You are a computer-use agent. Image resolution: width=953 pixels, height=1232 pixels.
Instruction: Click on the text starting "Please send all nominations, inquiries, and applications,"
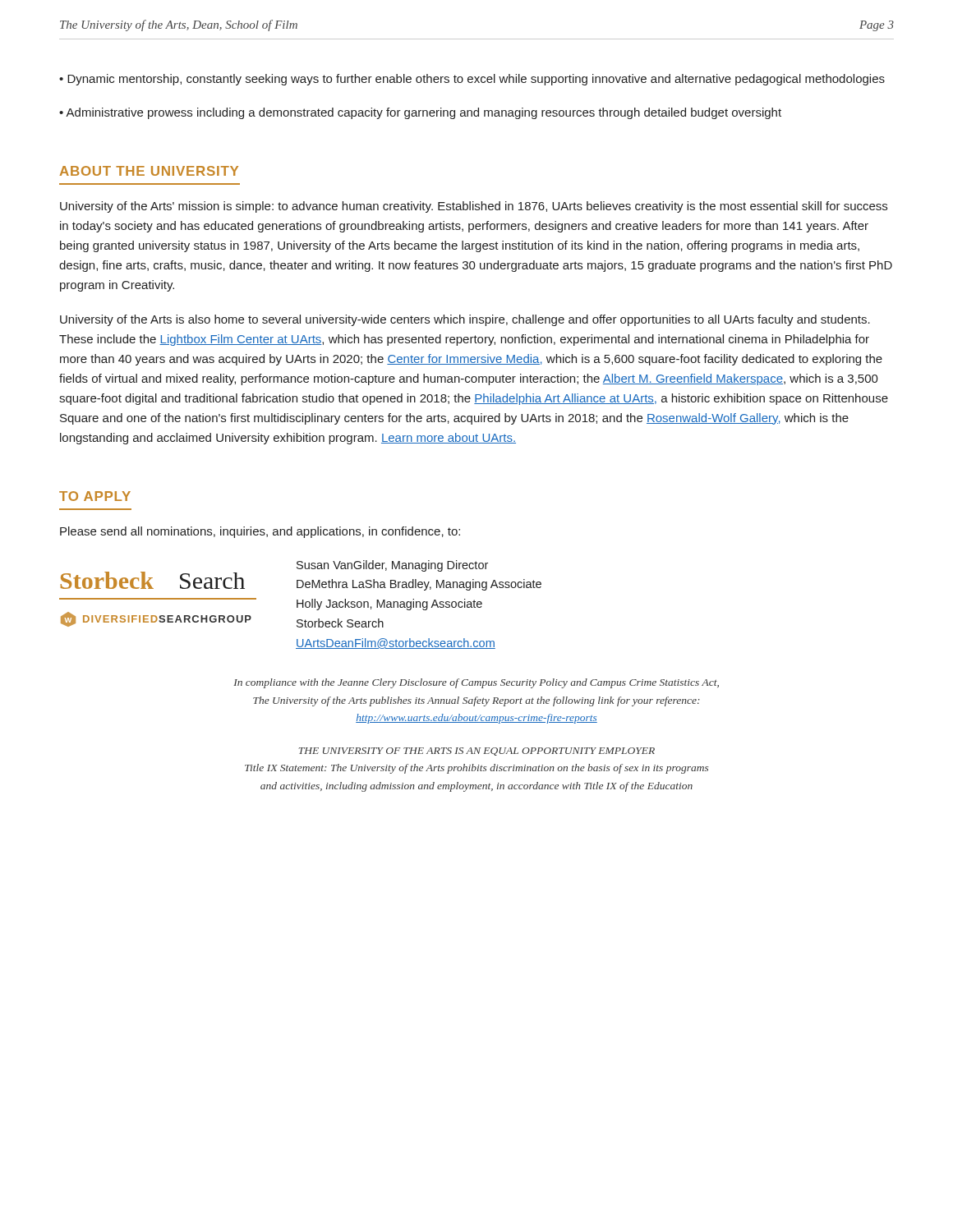pos(260,531)
